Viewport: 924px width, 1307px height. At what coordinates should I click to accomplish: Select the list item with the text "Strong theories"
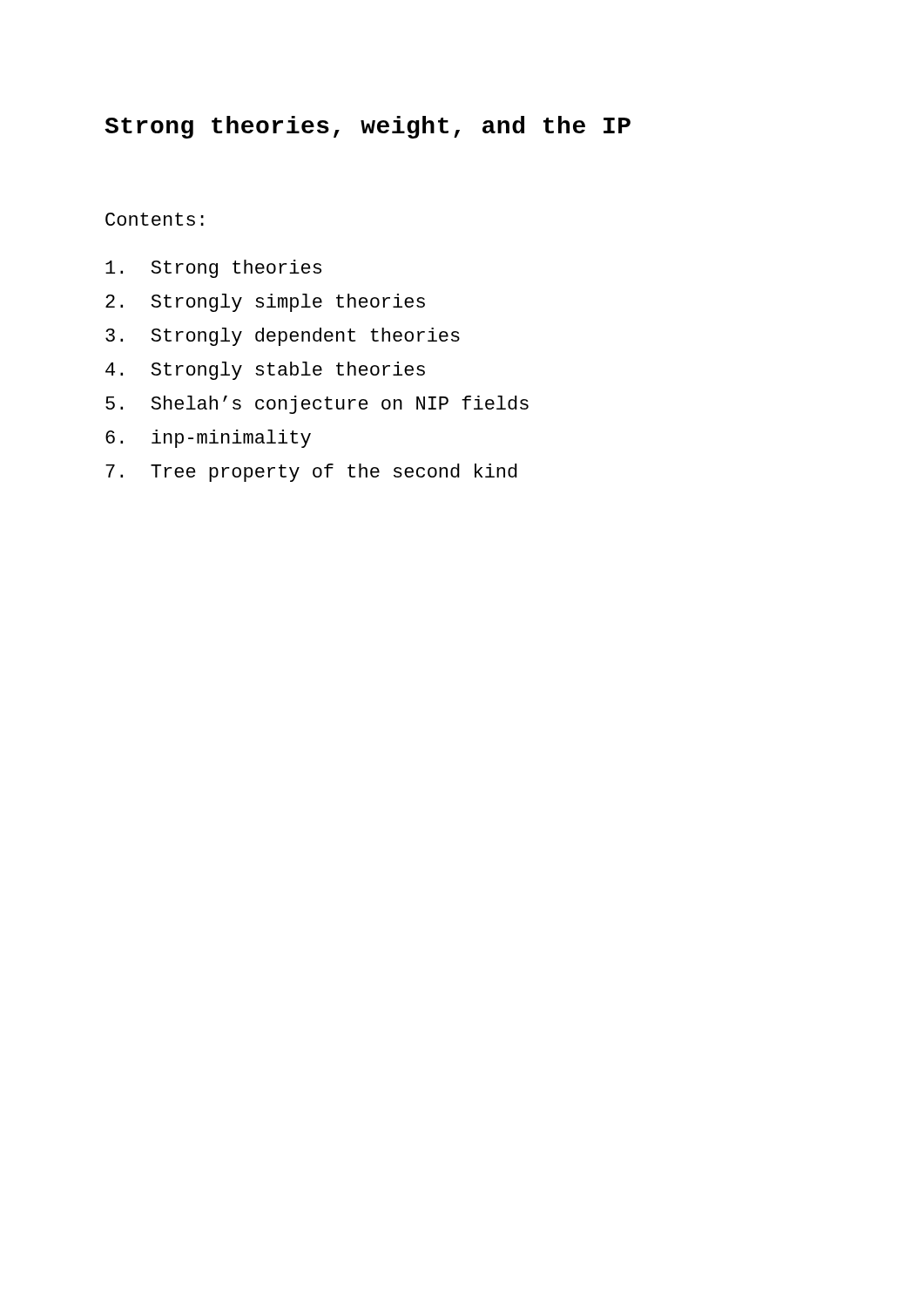point(214,269)
